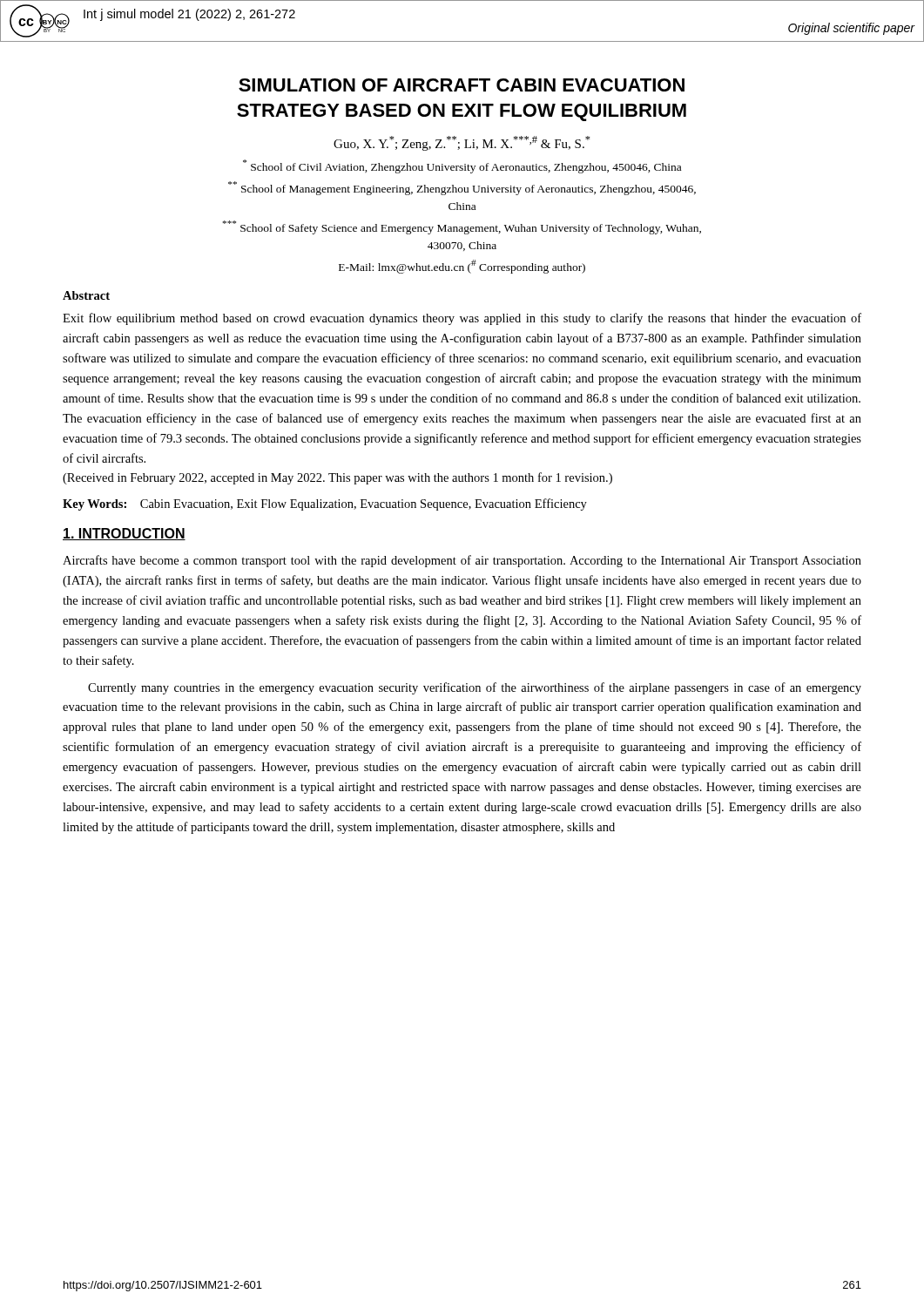Find the block starting "SIMULATION OF AIRCRAFT CABIN EVACUATIONSTRATEGY"
This screenshot has width=924, height=1307.
tap(462, 98)
